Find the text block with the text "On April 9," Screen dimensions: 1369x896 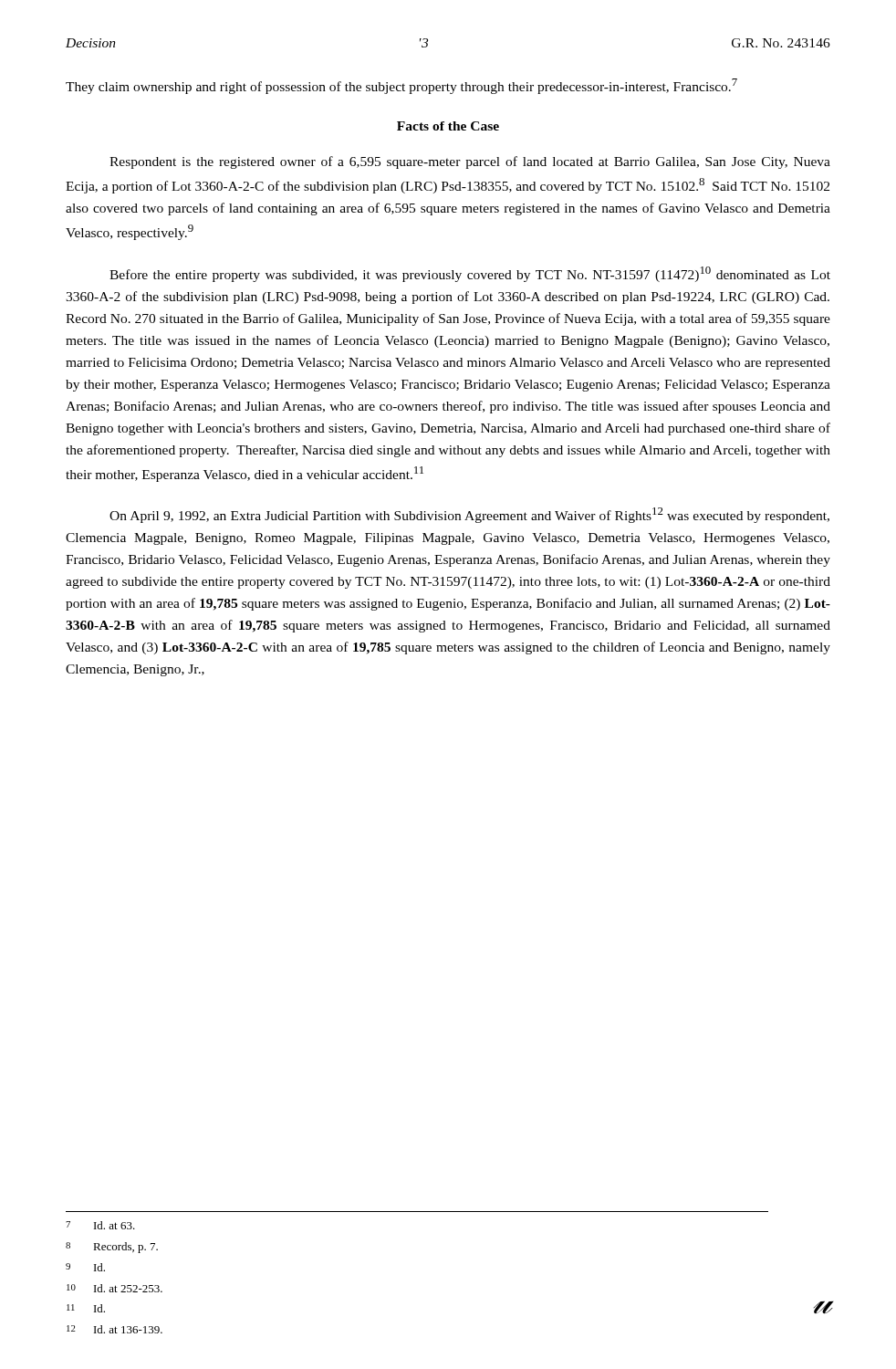click(448, 590)
